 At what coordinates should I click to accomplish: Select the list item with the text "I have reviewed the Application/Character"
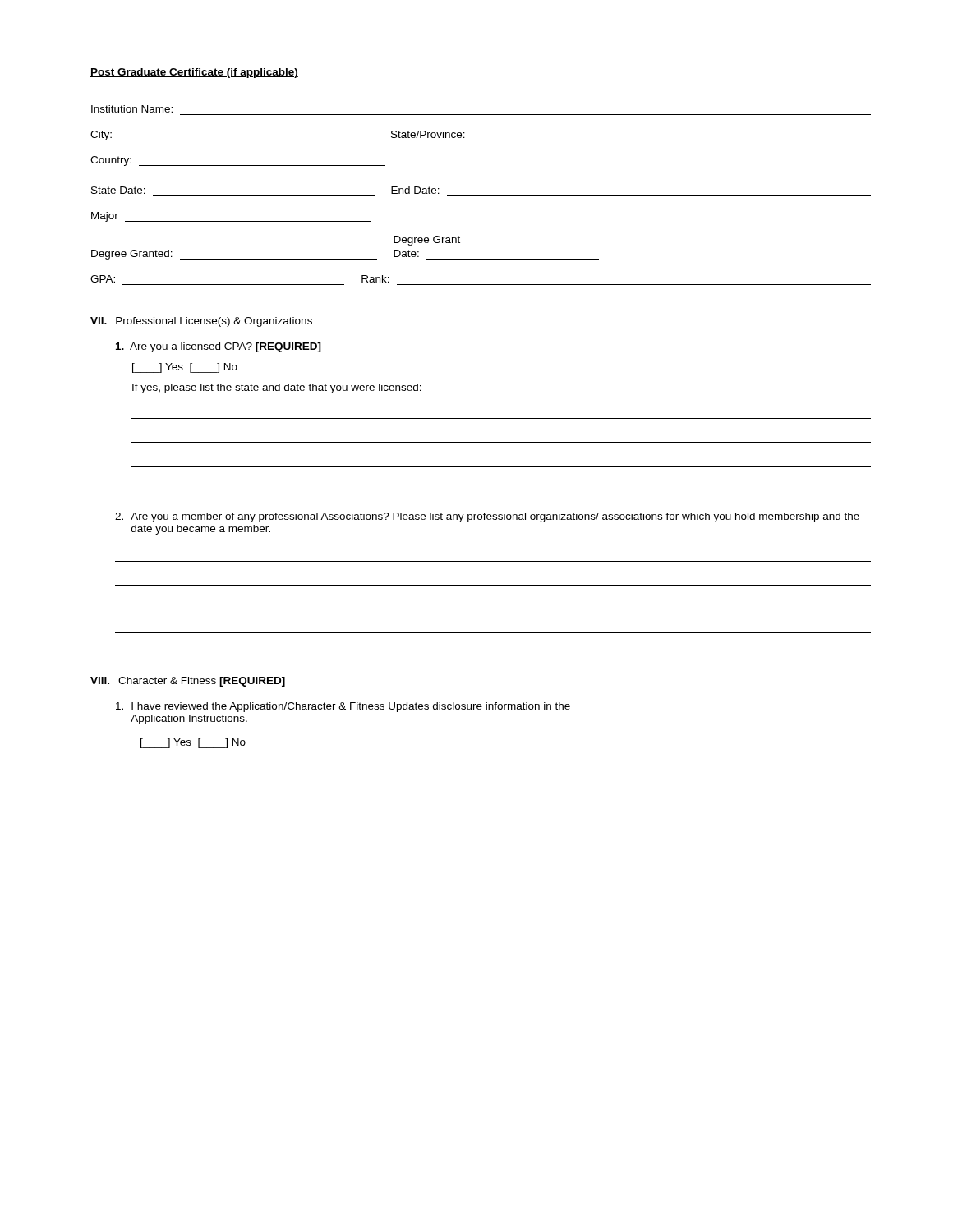click(x=343, y=712)
